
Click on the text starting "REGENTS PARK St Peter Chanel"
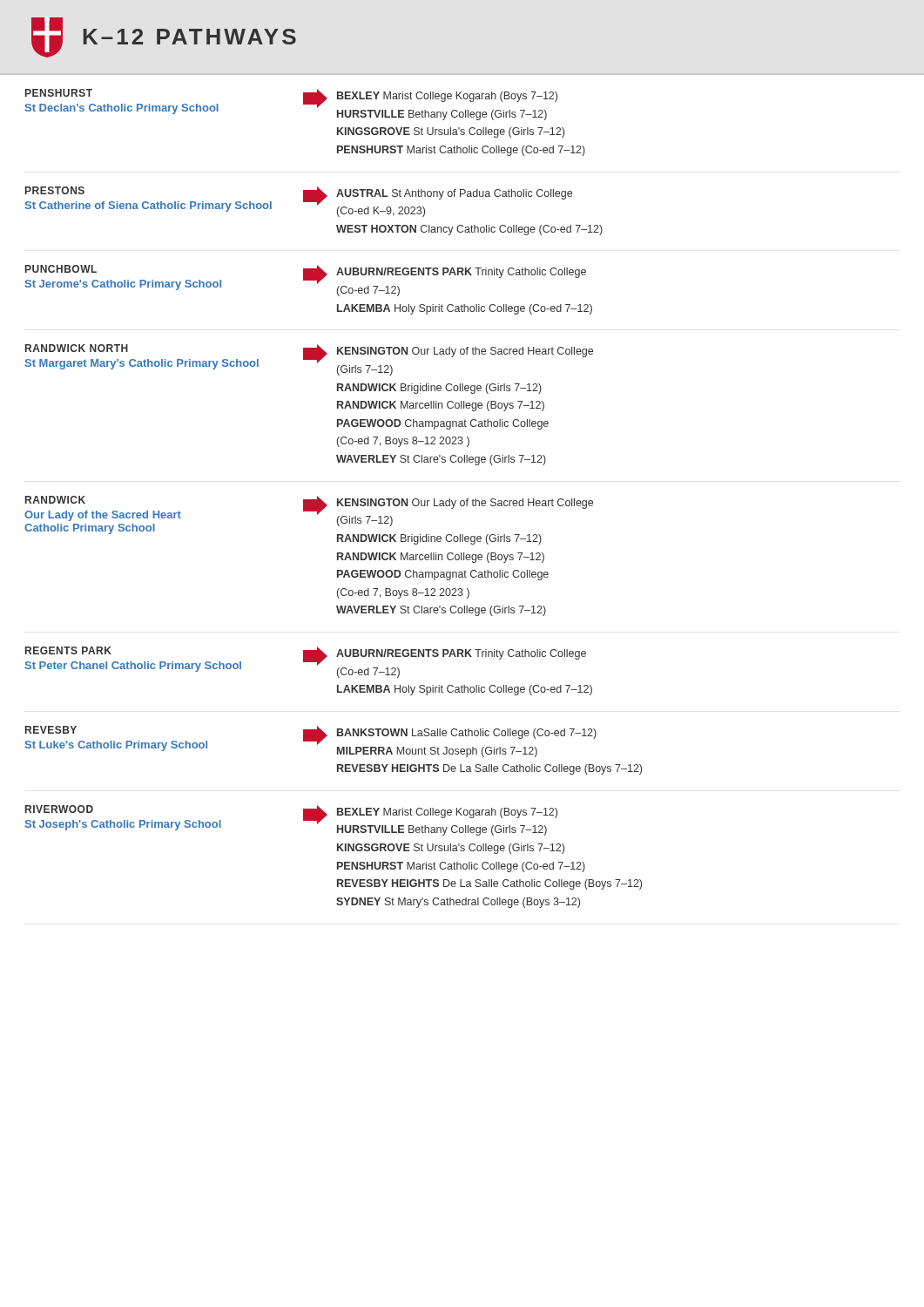pyautogui.click(x=306, y=662)
